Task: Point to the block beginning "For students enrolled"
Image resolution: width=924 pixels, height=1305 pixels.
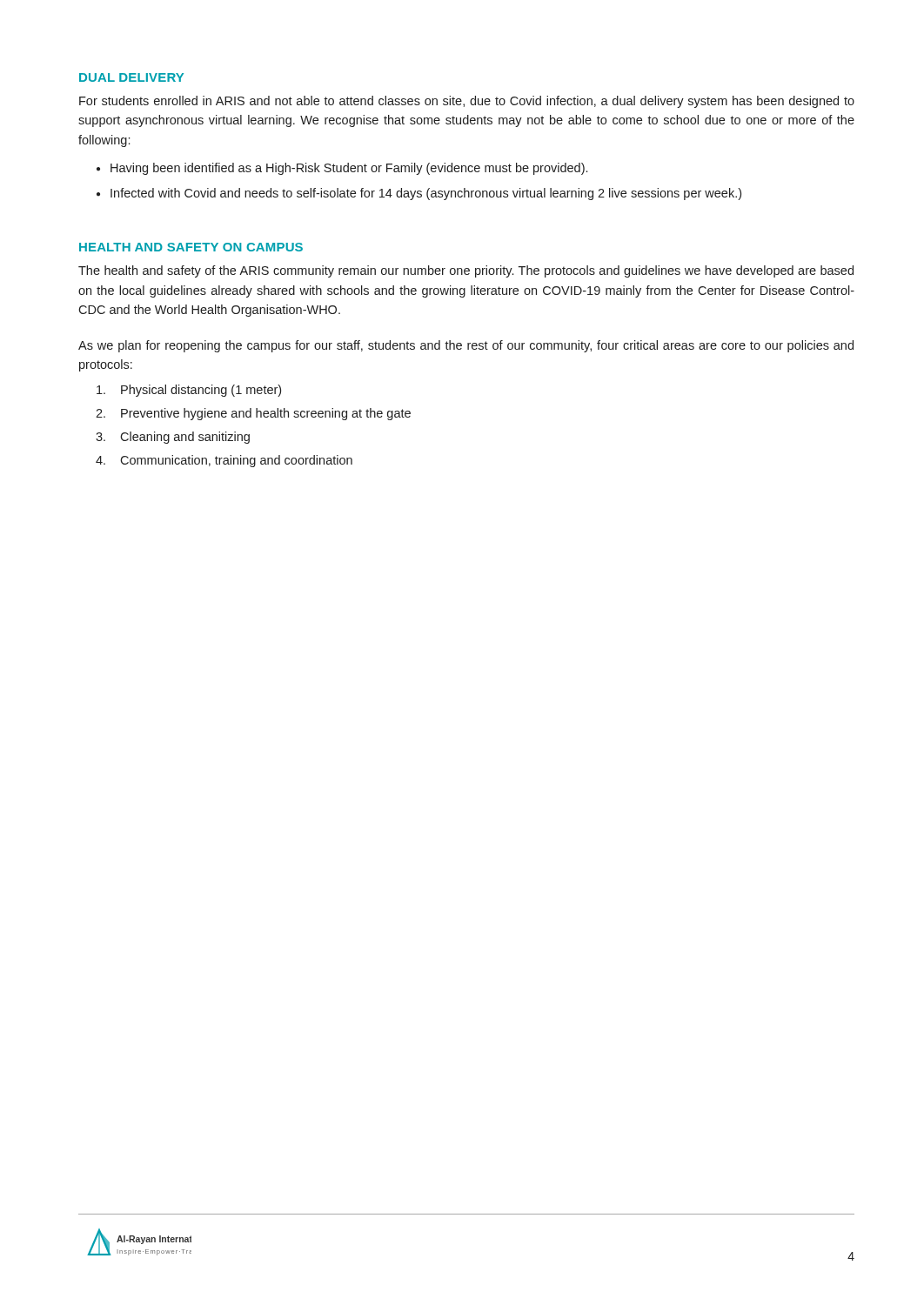Action: (466, 121)
